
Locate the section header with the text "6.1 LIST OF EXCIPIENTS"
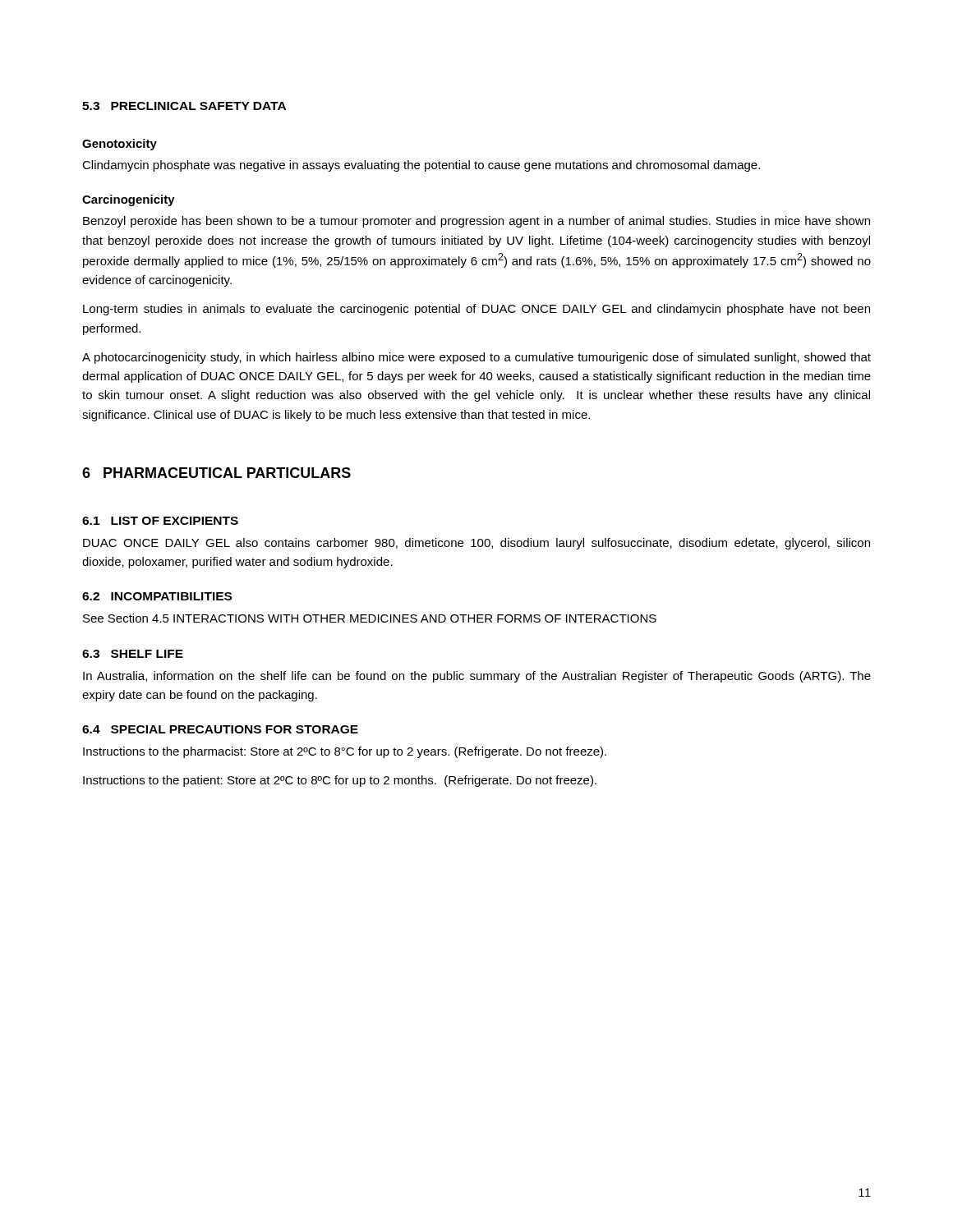point(160,520)
